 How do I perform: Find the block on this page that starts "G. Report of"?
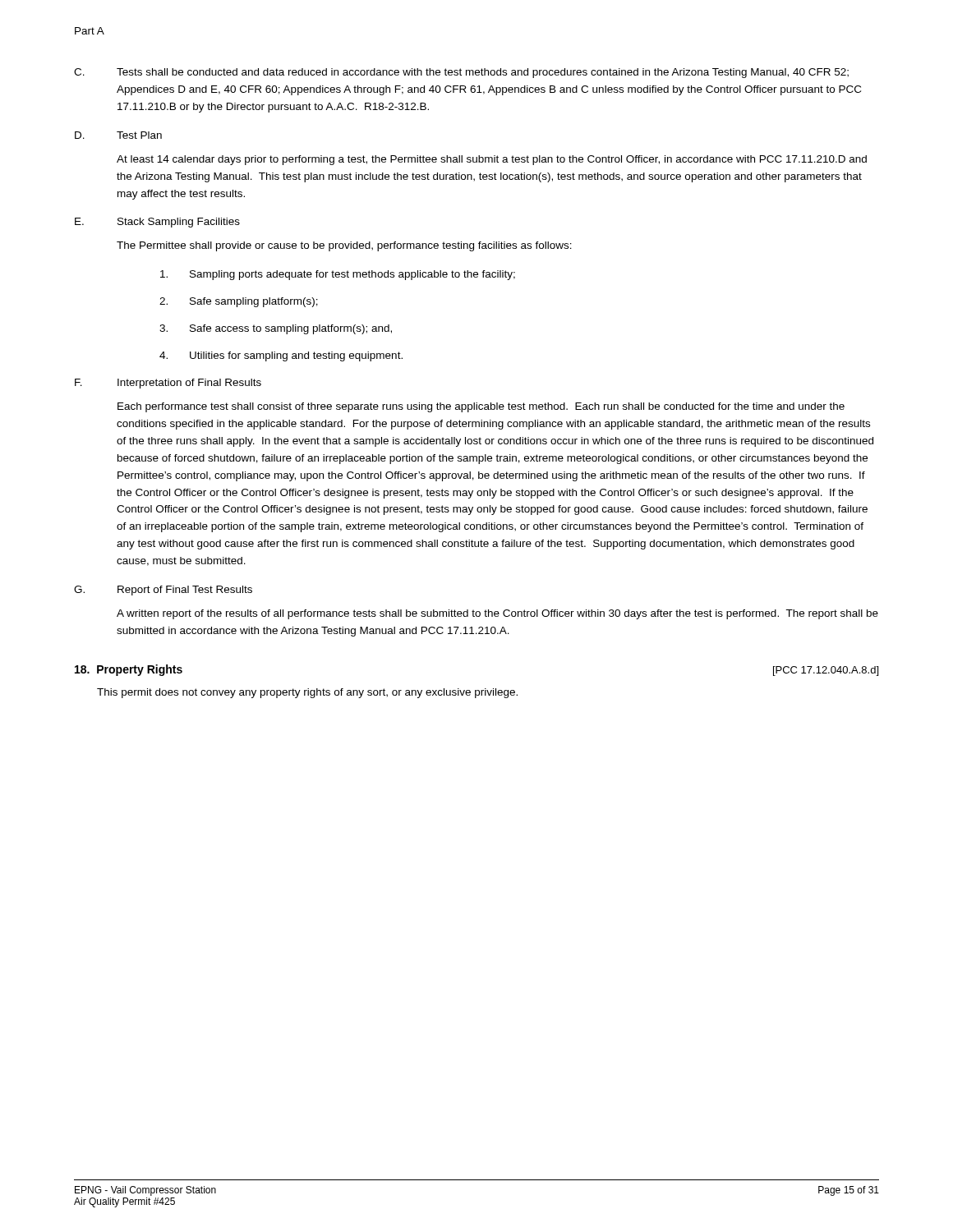tap(163, 591)
